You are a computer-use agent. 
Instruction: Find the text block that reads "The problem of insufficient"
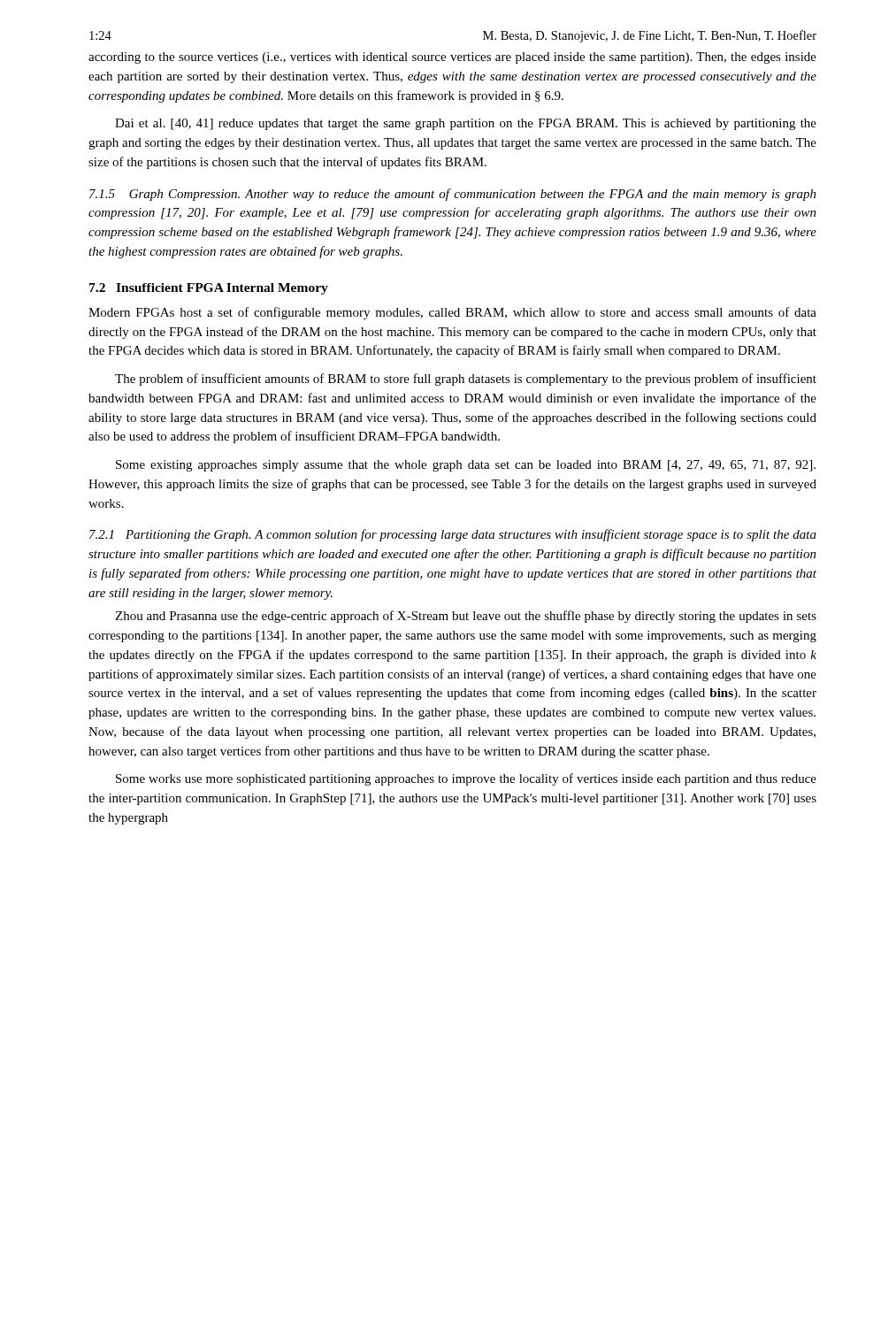[x=452, y=408]
